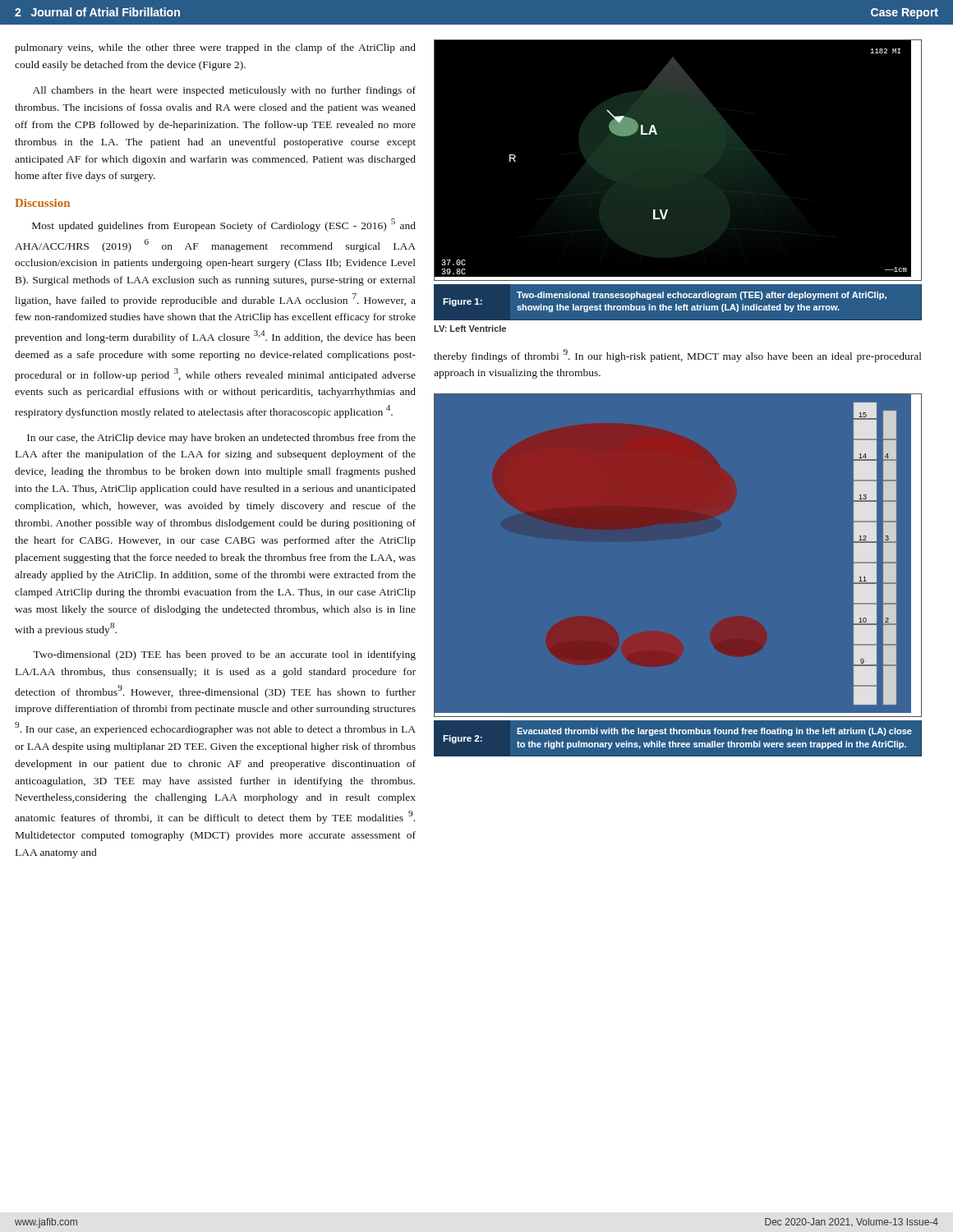Find the caption with the text "Two-dimensional transesophageal echocardiogram (TEE) after"
Screen dimensions: 1232x953
pyautogui.click(x=702, y=301)
